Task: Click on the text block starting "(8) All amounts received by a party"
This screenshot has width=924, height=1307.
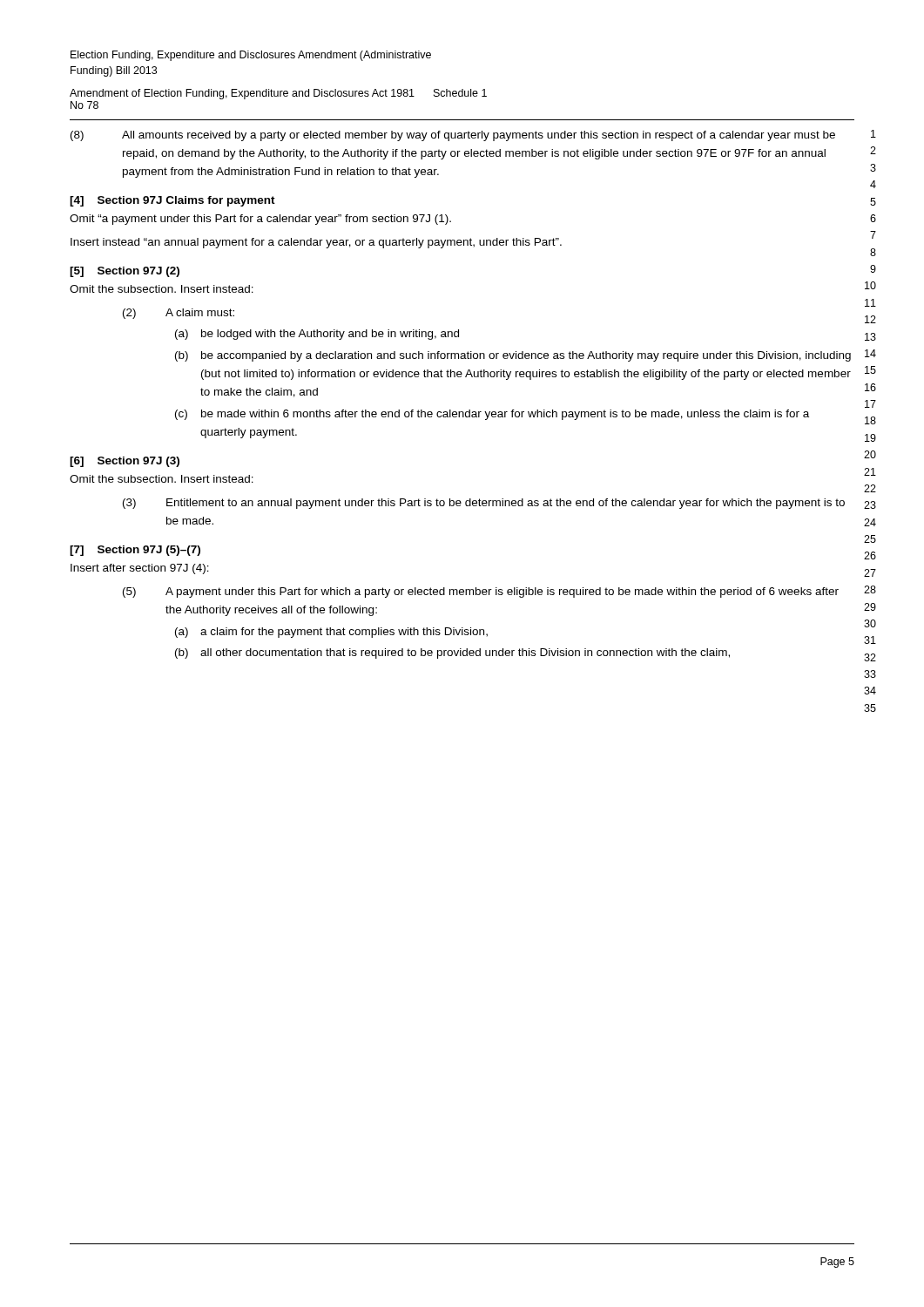Action: pos(462,154)
